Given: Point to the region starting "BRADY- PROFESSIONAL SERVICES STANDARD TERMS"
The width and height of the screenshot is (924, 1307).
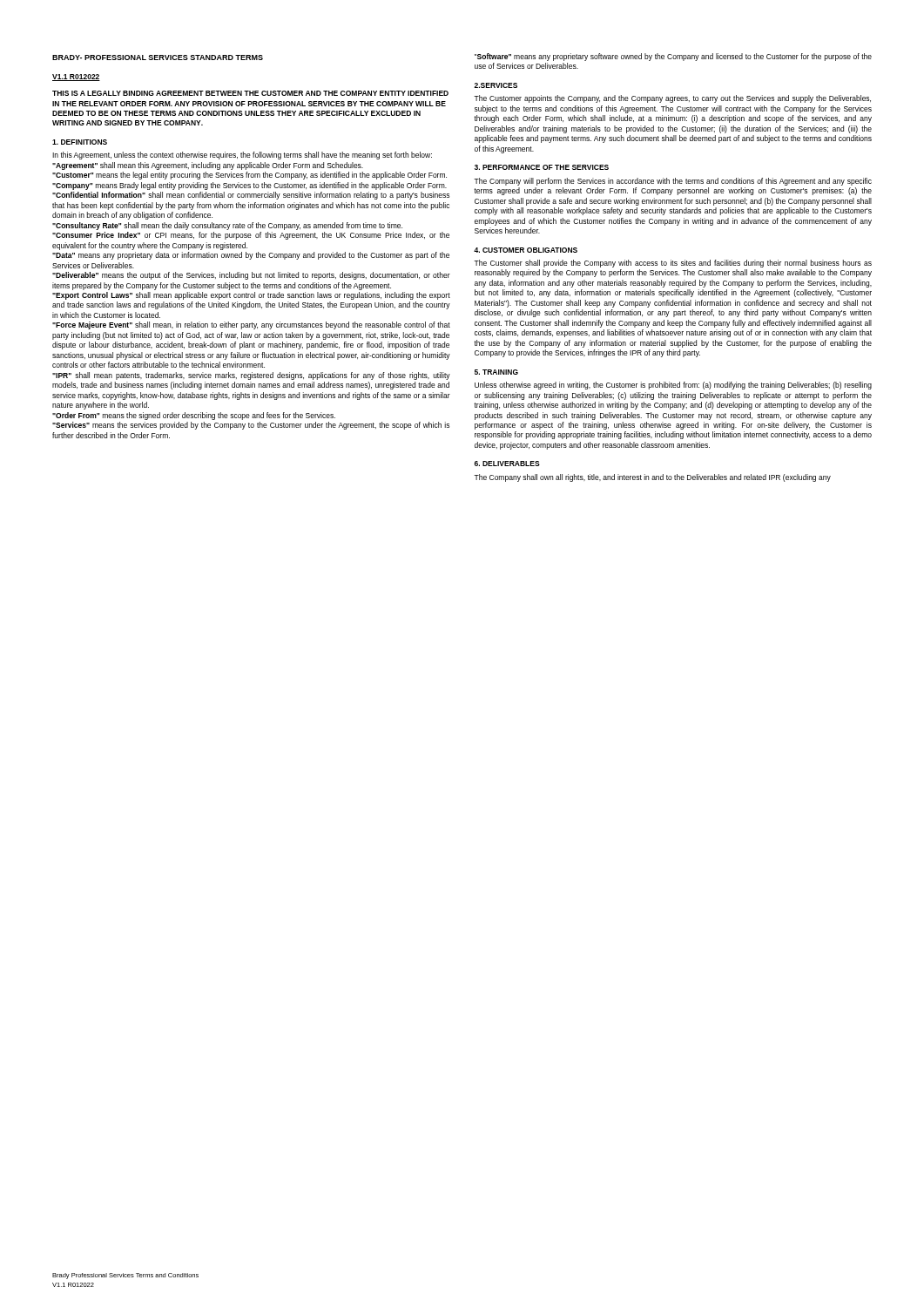Looking at the screenshot, I should (158, 58).
